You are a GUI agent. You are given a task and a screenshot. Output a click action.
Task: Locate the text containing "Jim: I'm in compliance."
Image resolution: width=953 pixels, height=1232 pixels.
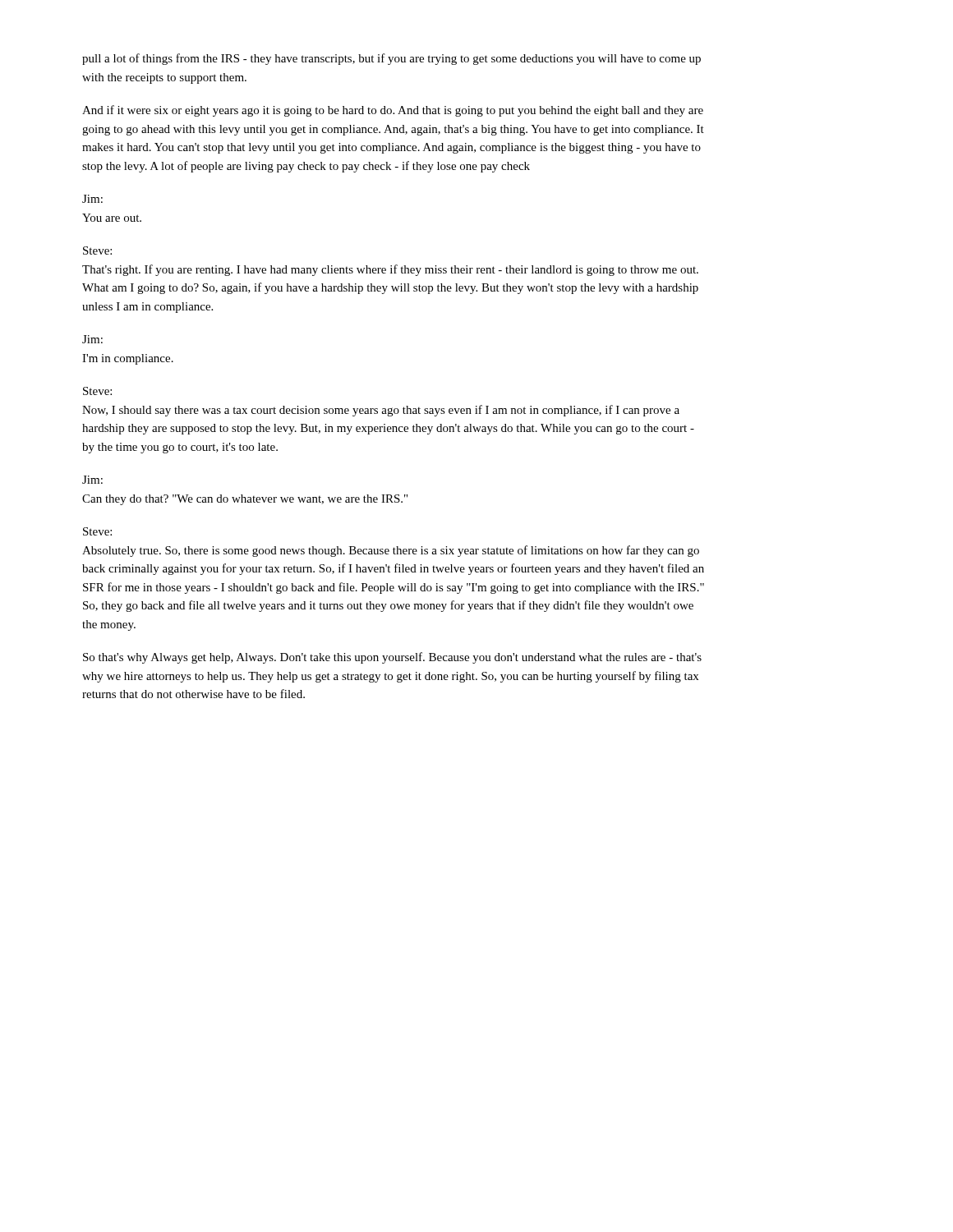[128, 348]
